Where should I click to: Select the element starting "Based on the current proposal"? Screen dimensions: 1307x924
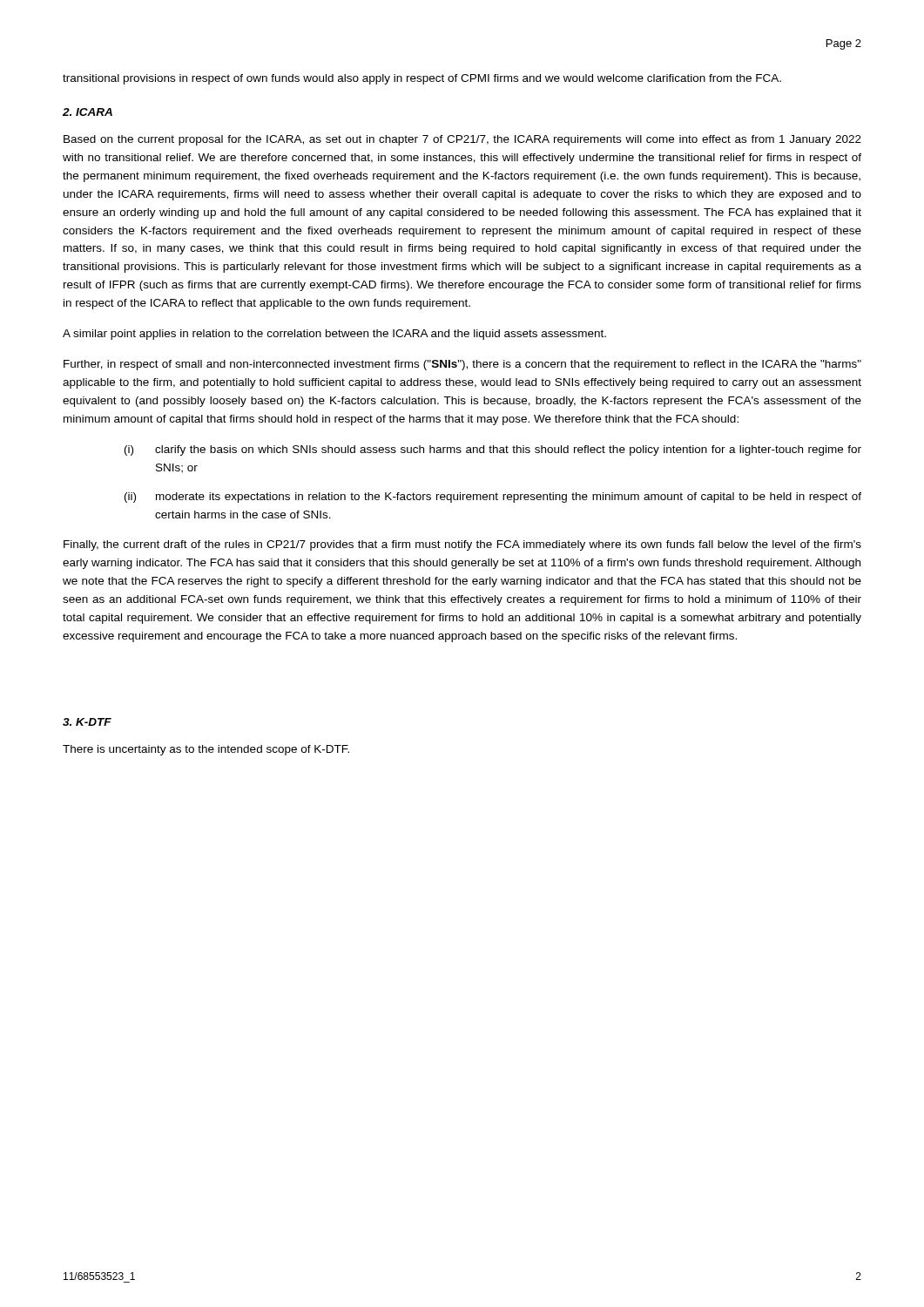[x=462, y=221]
